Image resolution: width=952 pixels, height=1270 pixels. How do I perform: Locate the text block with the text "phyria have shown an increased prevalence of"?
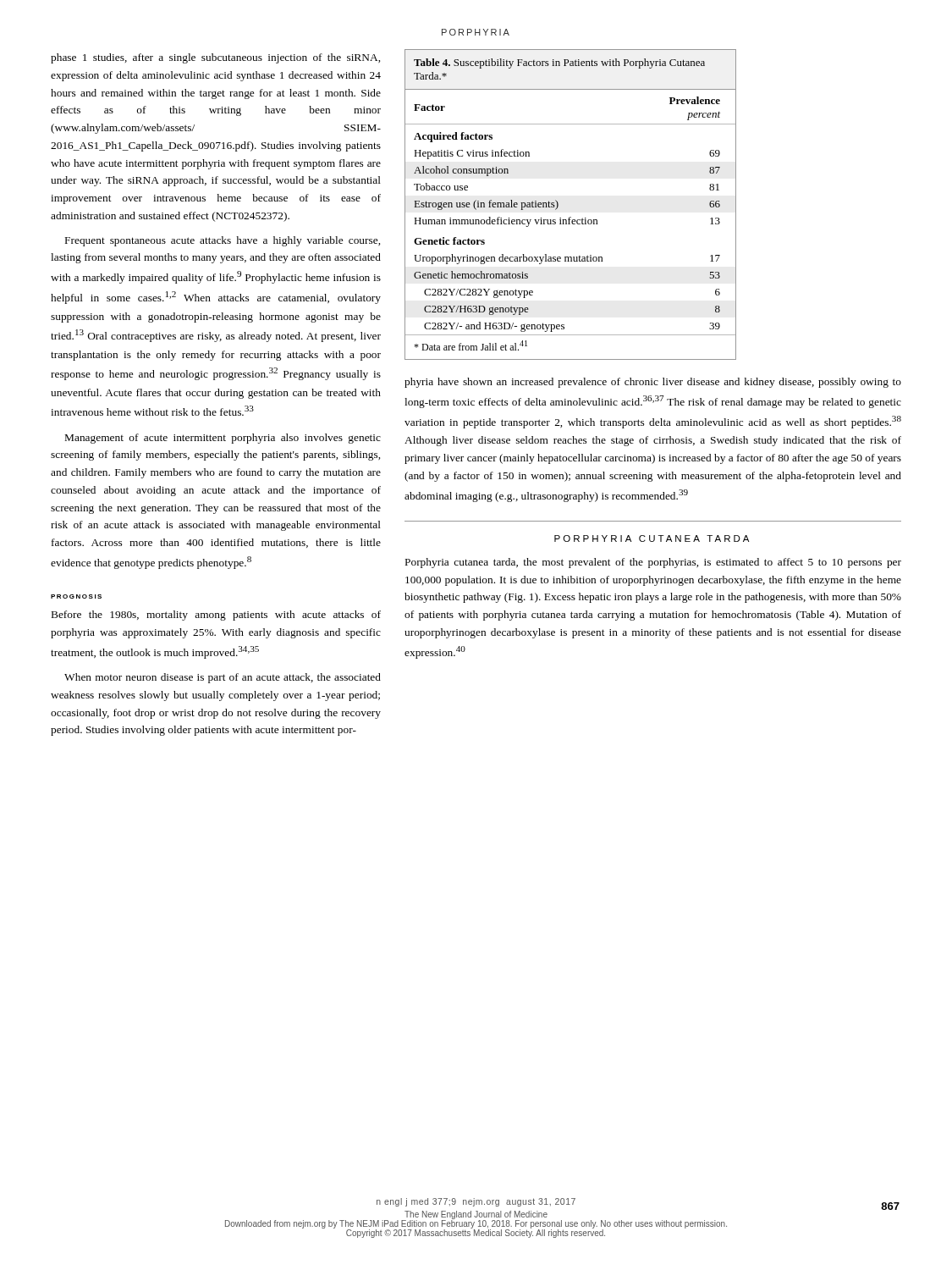653,439
